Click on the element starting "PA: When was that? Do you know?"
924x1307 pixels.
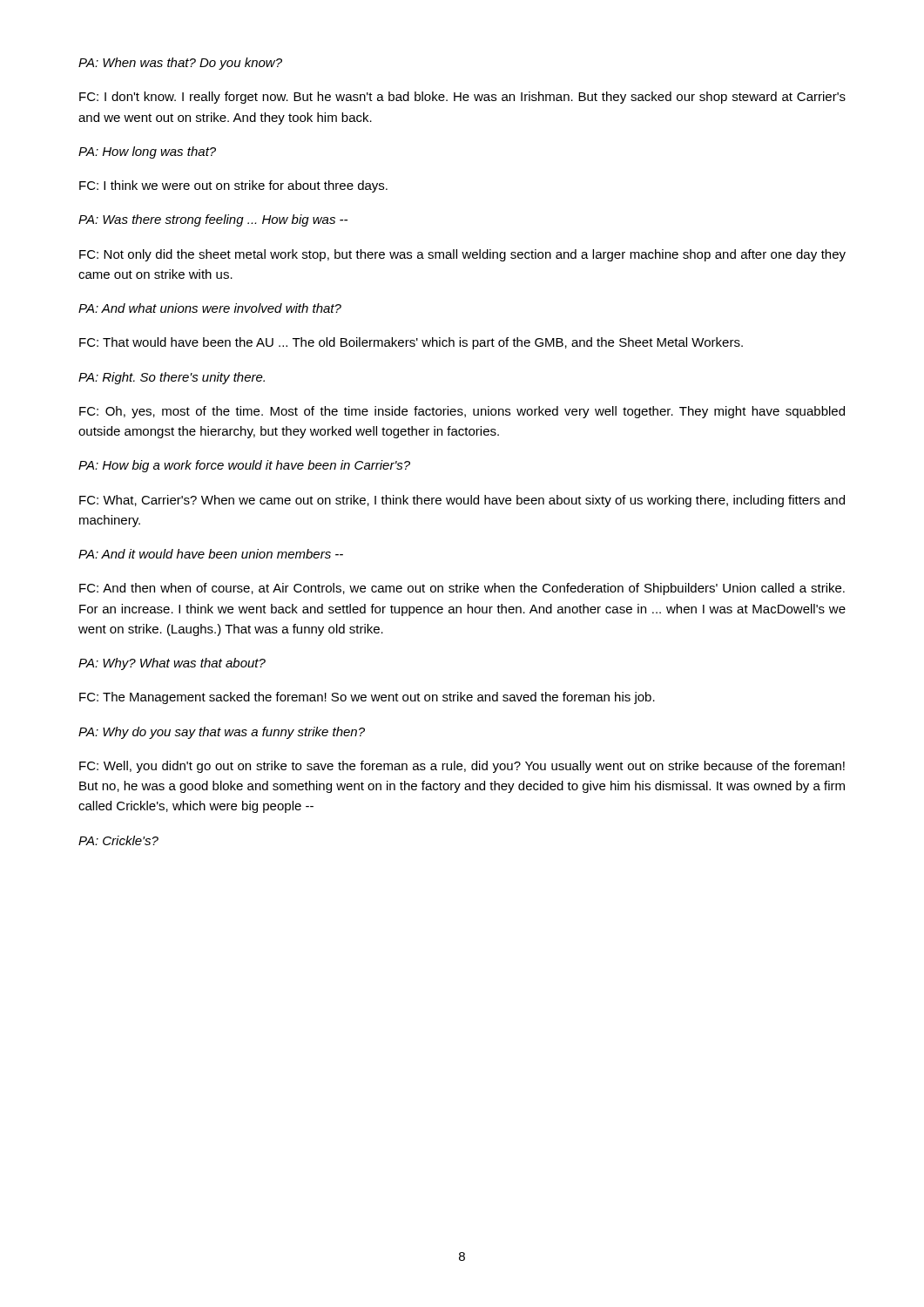pos(180,62)
